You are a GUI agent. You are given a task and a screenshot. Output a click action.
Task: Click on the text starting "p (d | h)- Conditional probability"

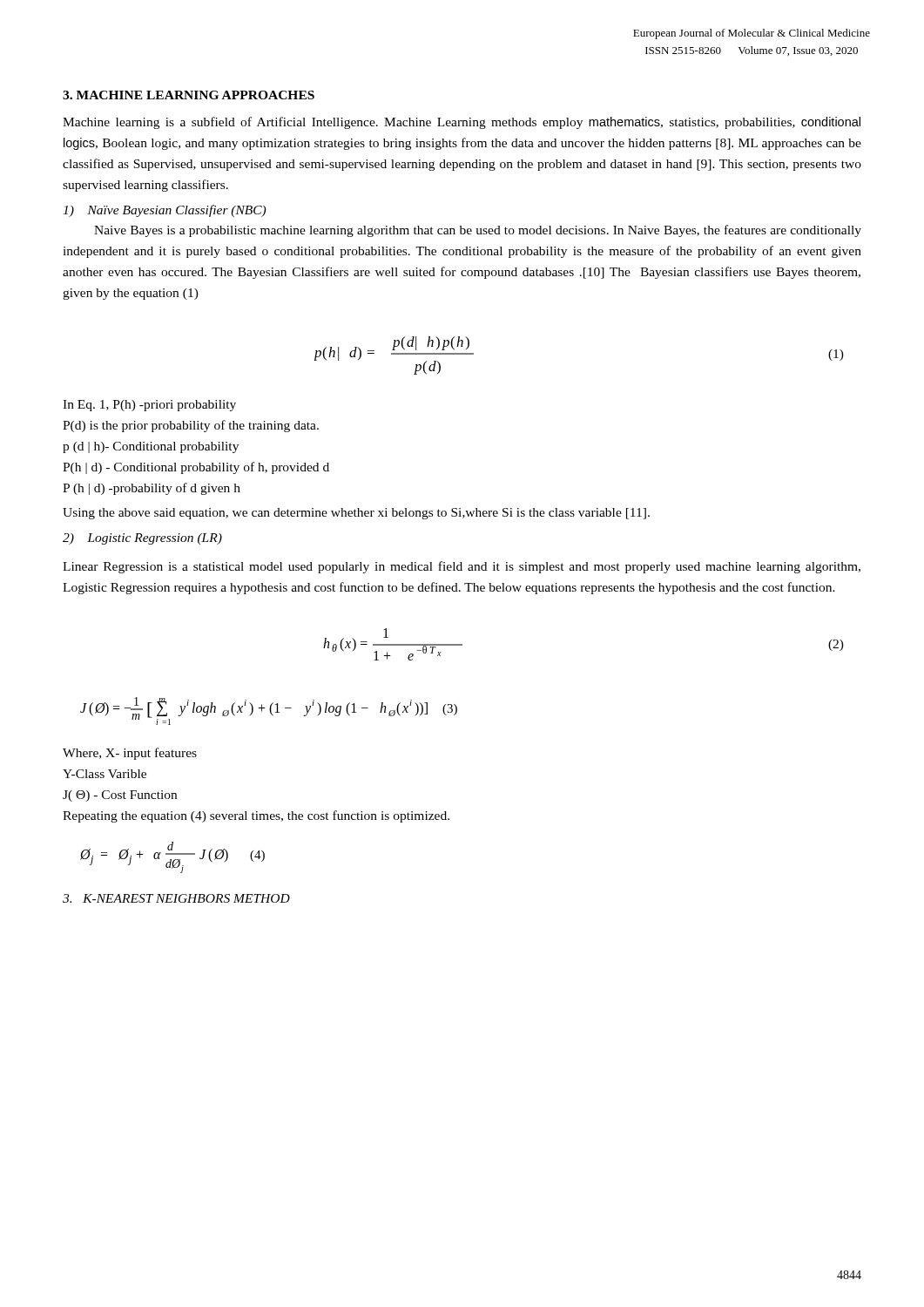click(x=151, y=446)
